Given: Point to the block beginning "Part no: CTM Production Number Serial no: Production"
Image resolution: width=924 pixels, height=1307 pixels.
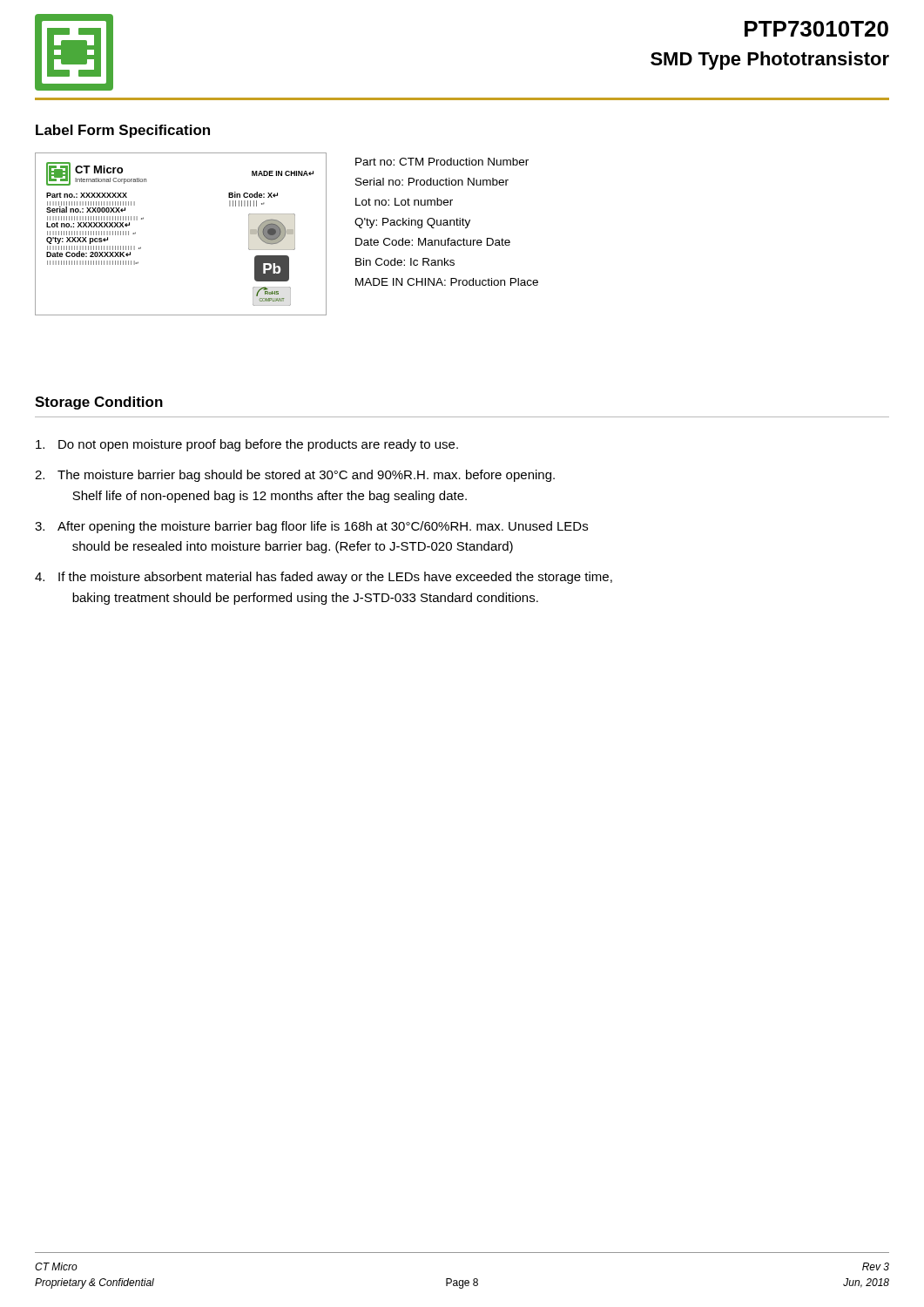Looking at the screenshot, I should click(x=447, y=222).
